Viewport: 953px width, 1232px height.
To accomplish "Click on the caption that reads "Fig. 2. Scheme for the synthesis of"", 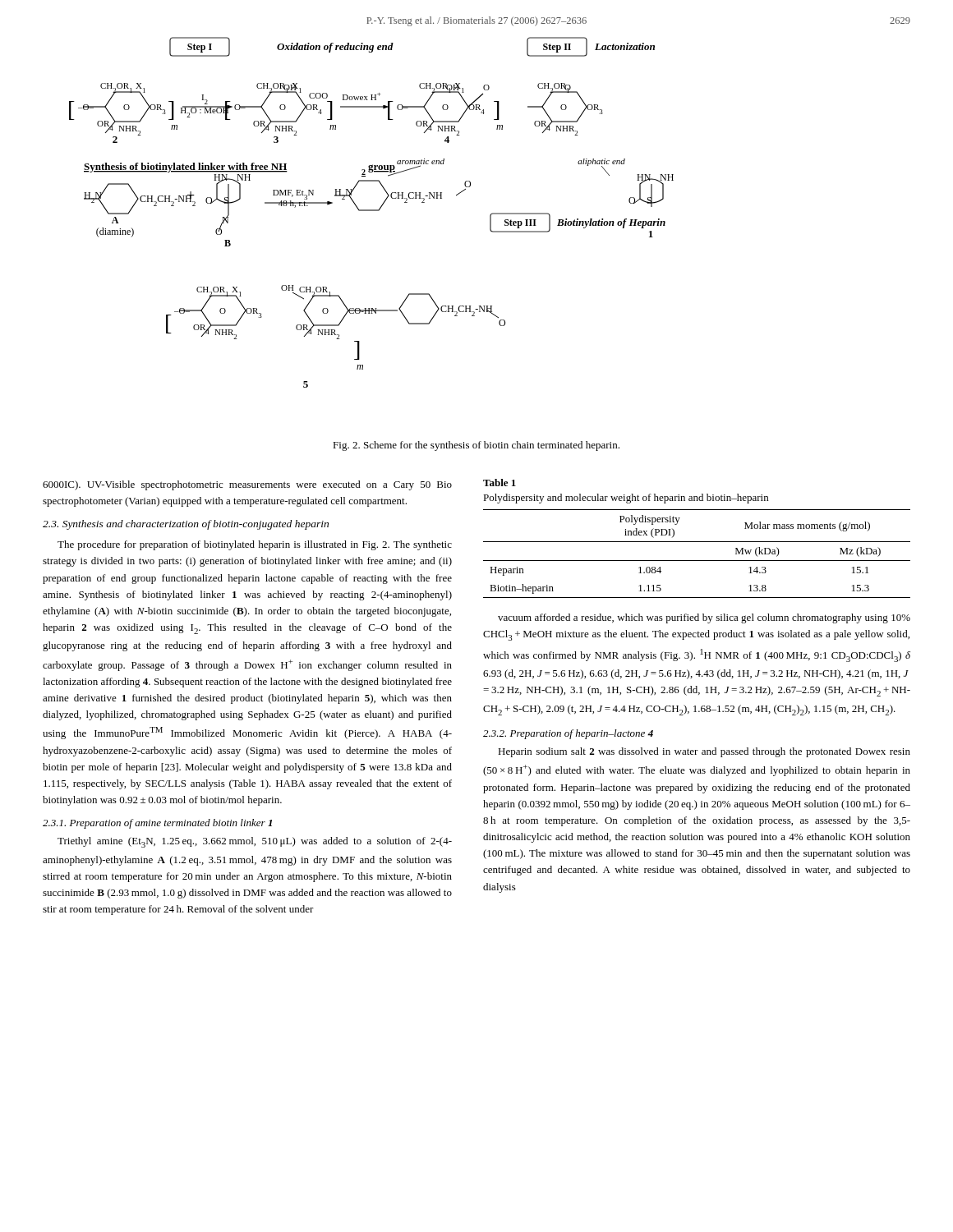I will click(x=476, y=445).
